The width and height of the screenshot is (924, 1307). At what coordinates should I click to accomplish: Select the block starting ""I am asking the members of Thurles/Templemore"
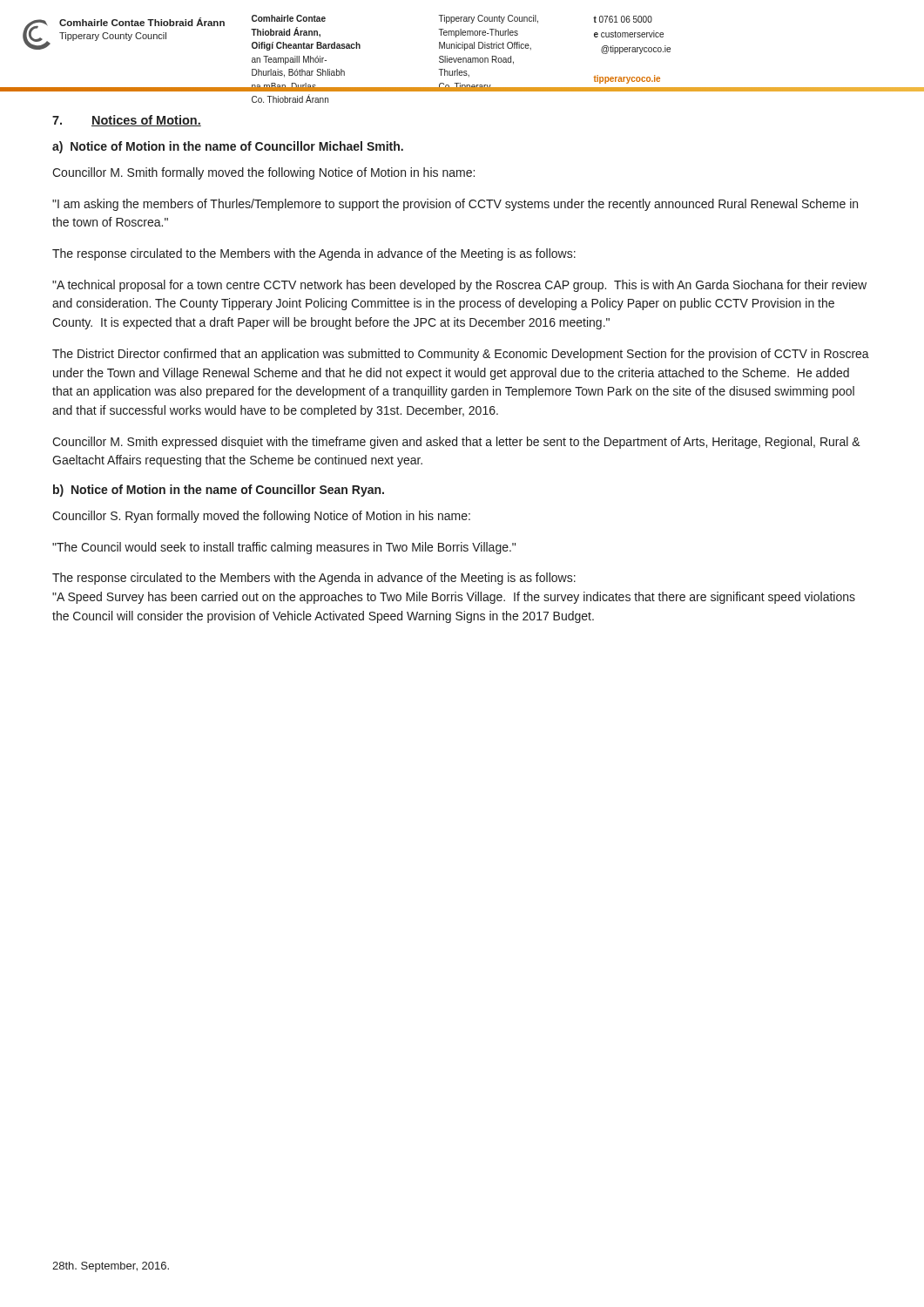[456, 213]
